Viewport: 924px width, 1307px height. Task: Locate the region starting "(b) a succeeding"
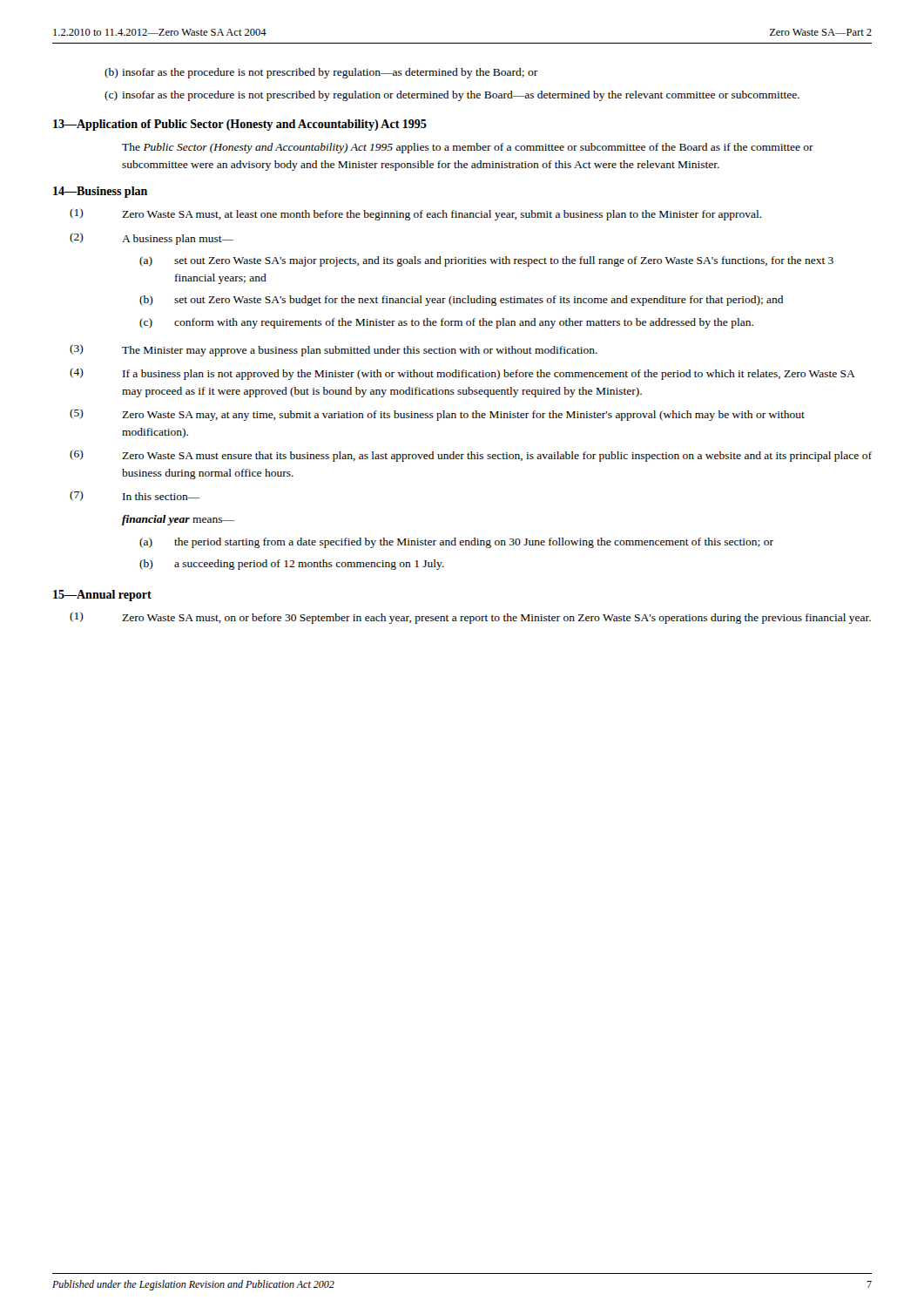(x=292, y=565)
